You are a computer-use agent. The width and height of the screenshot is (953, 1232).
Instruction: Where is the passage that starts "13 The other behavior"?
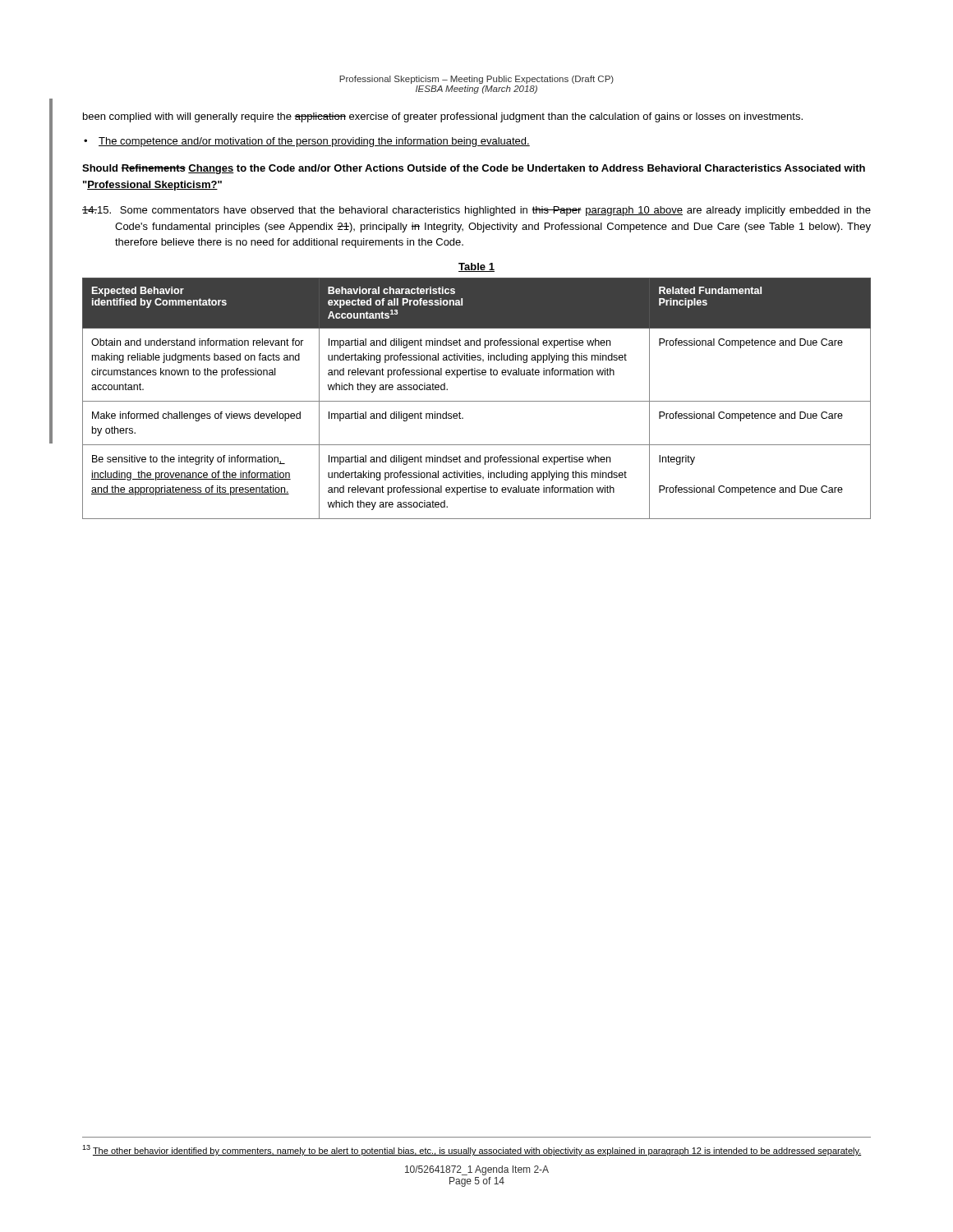click(472, 1150)
